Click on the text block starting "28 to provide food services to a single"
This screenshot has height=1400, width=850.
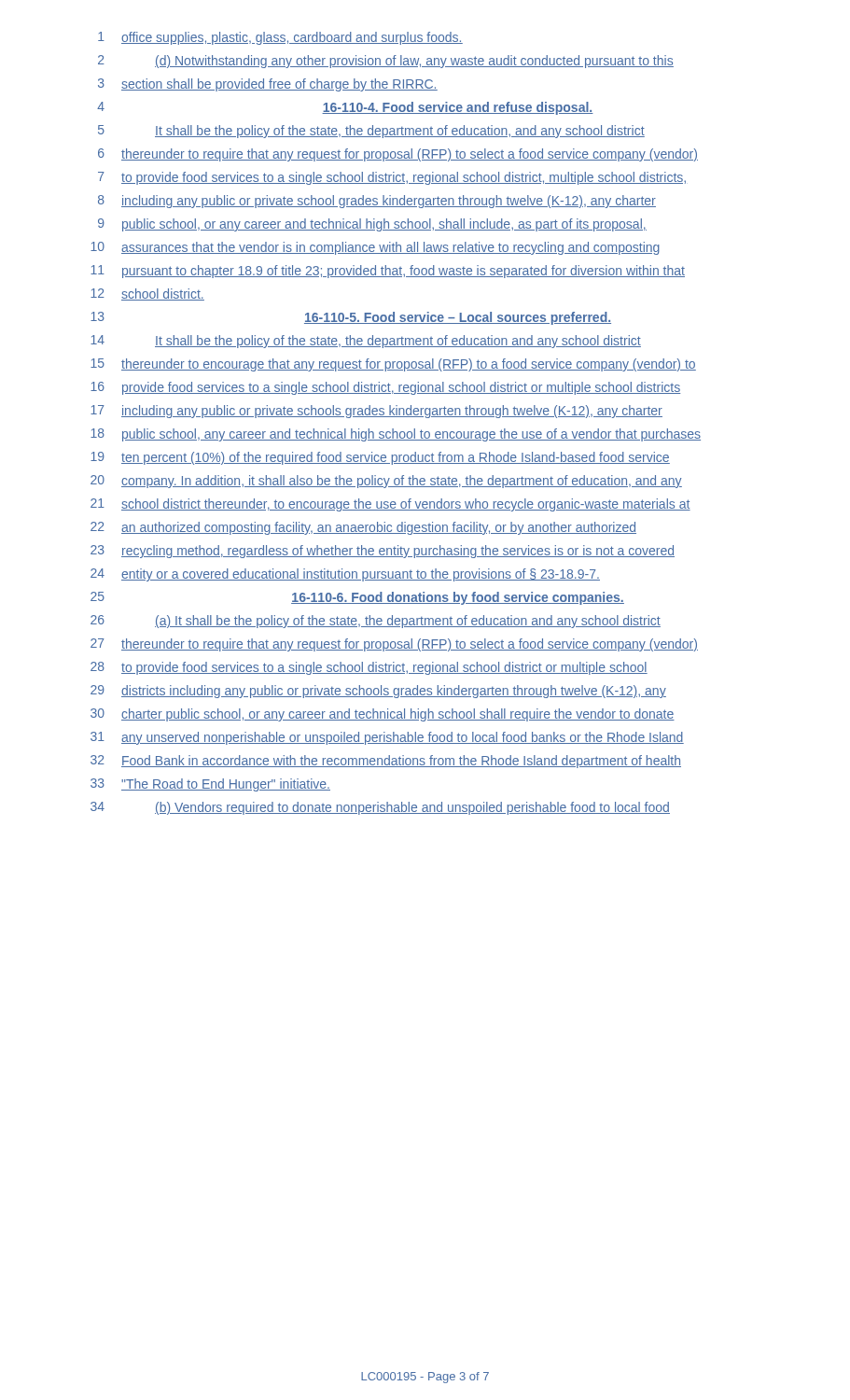click(x=434, y=668)
